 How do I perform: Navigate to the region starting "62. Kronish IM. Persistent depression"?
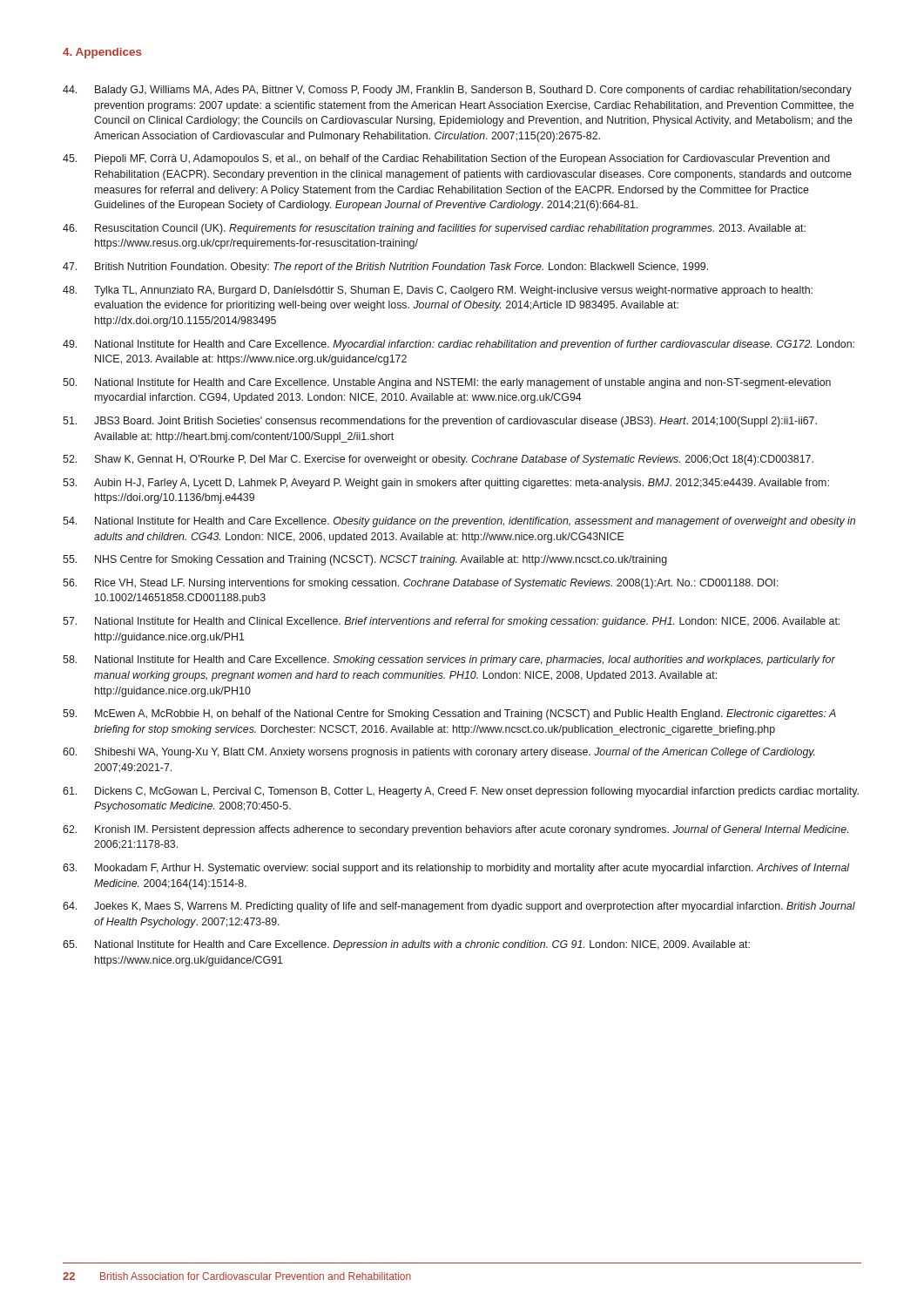coord(462,838)
